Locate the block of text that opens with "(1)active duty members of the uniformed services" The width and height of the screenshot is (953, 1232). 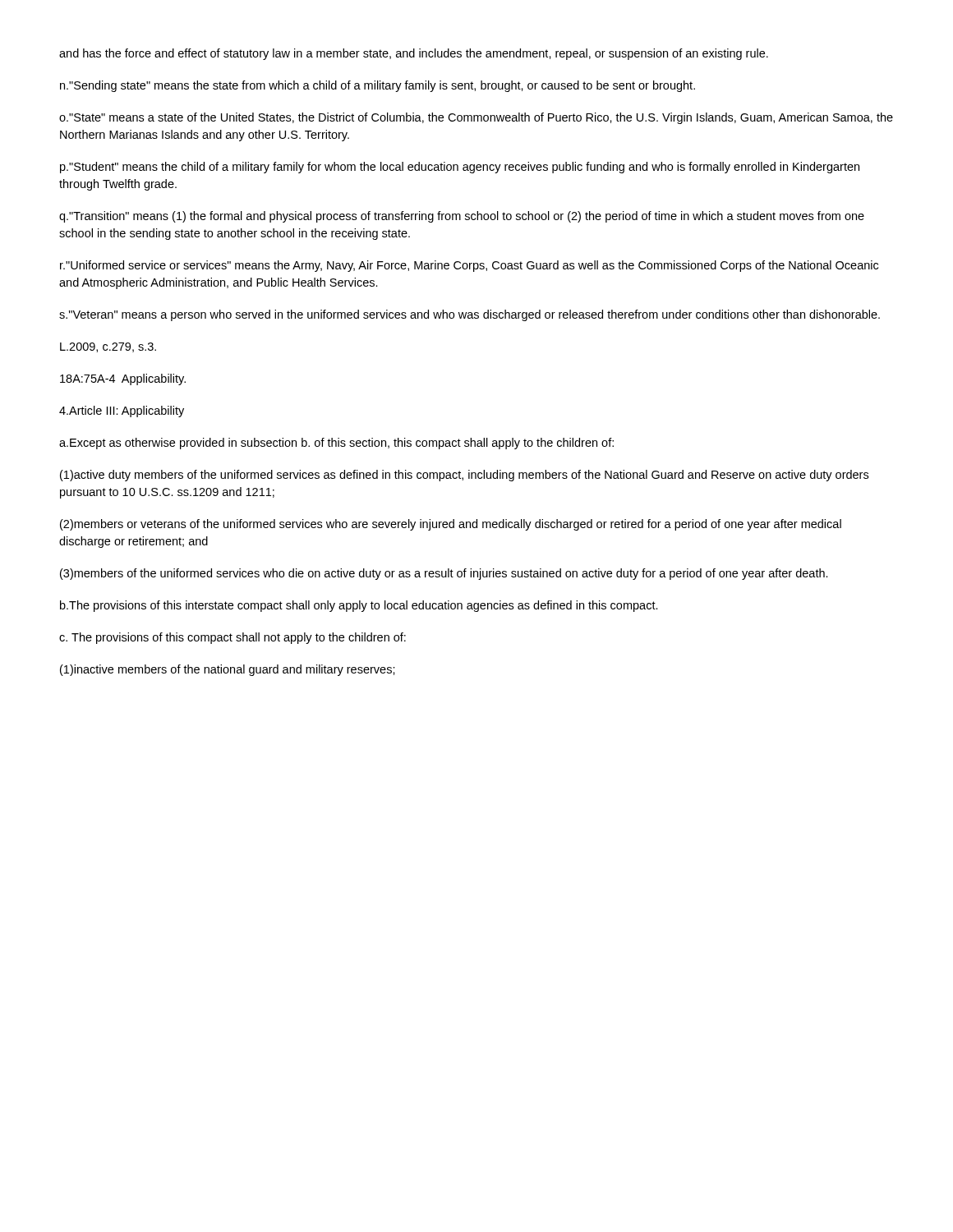pos(464,484)
